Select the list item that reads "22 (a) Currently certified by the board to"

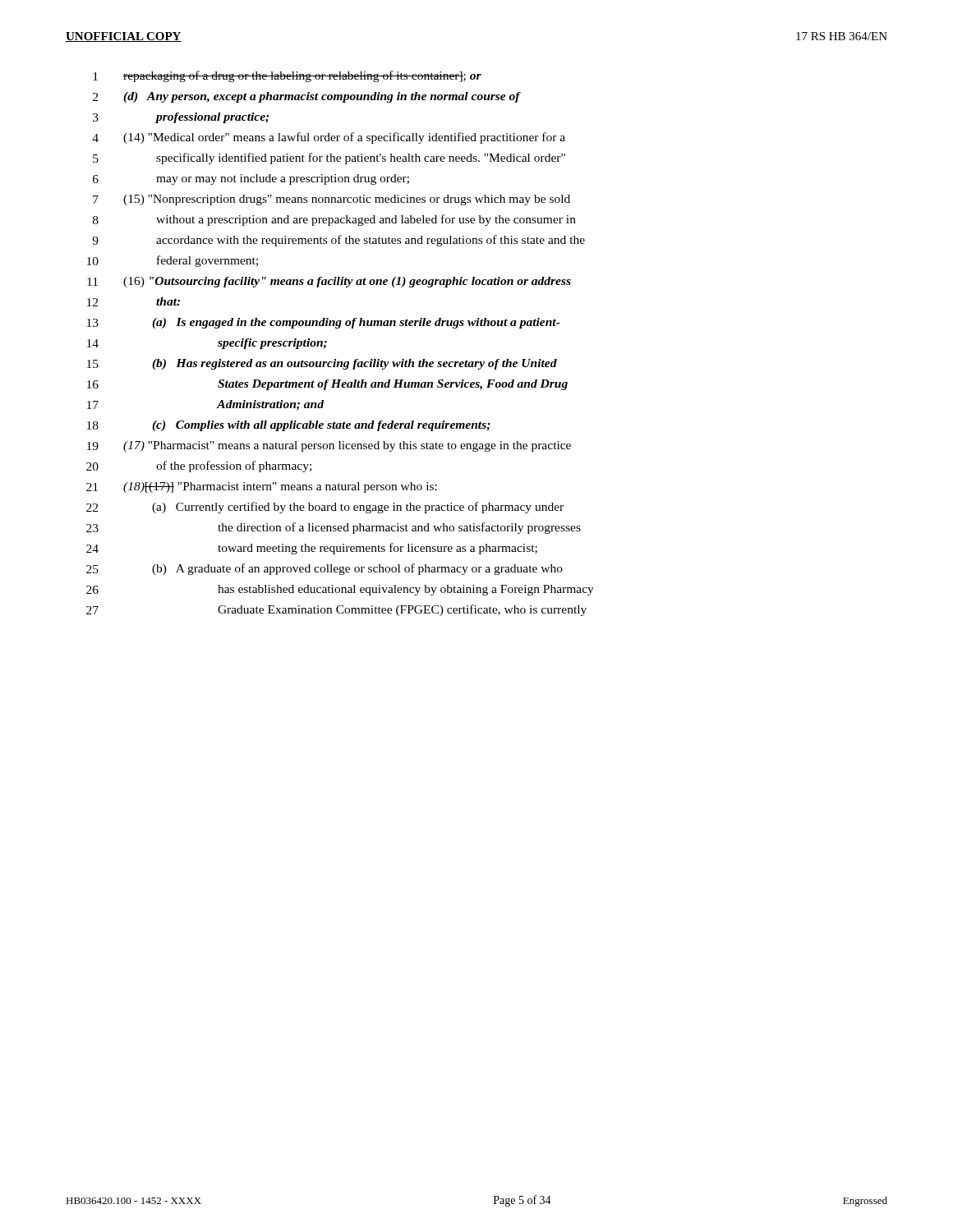click(476, 507)
